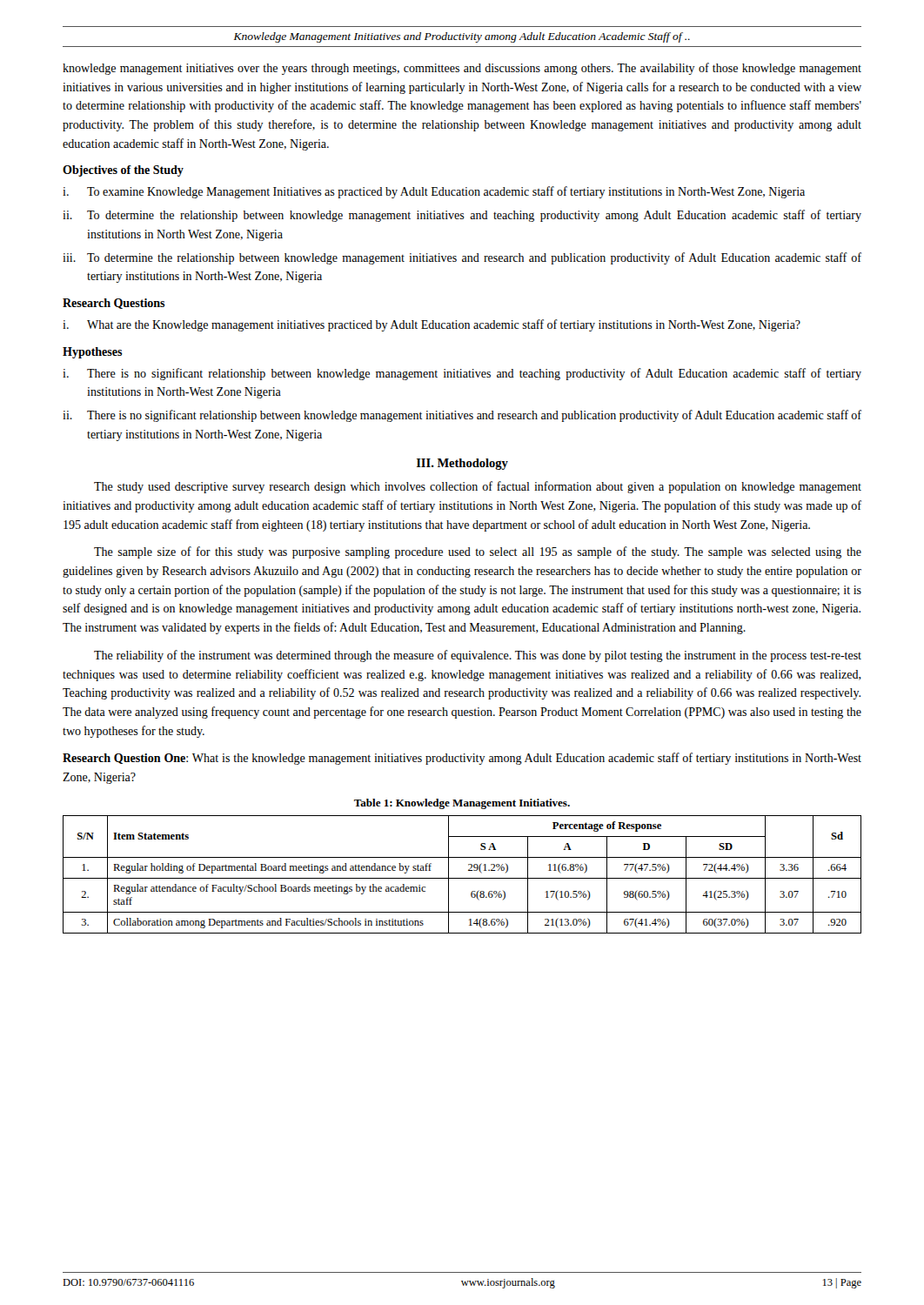Select the list item that reads "iii. To determine the relationship between knowledge management"

(462, 267)
